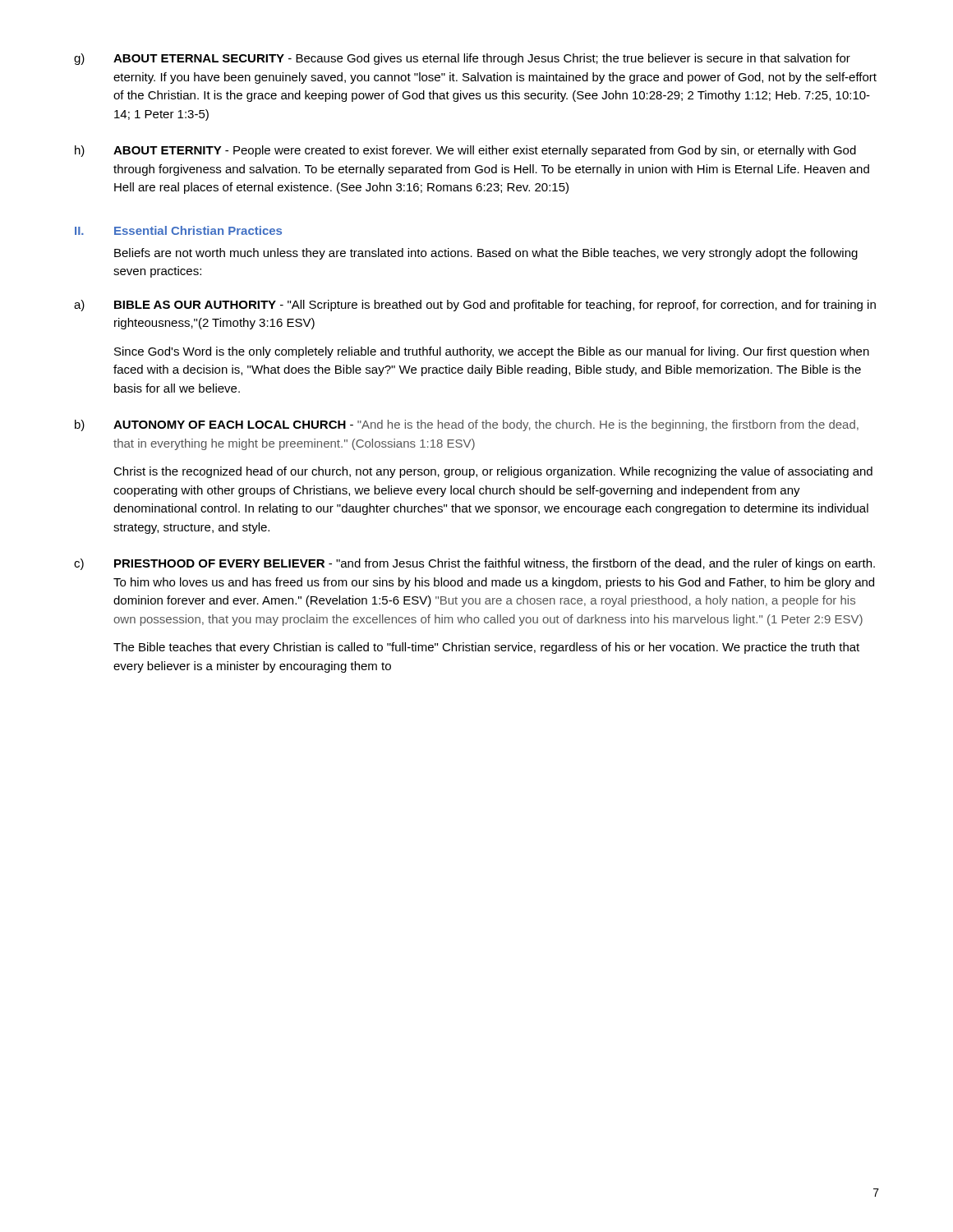Screen dimensions: 1232x953
Task: Select the block starting "a) BIBLE AS OUR AUTHORITY -"
Action: [x=476, y=346]
